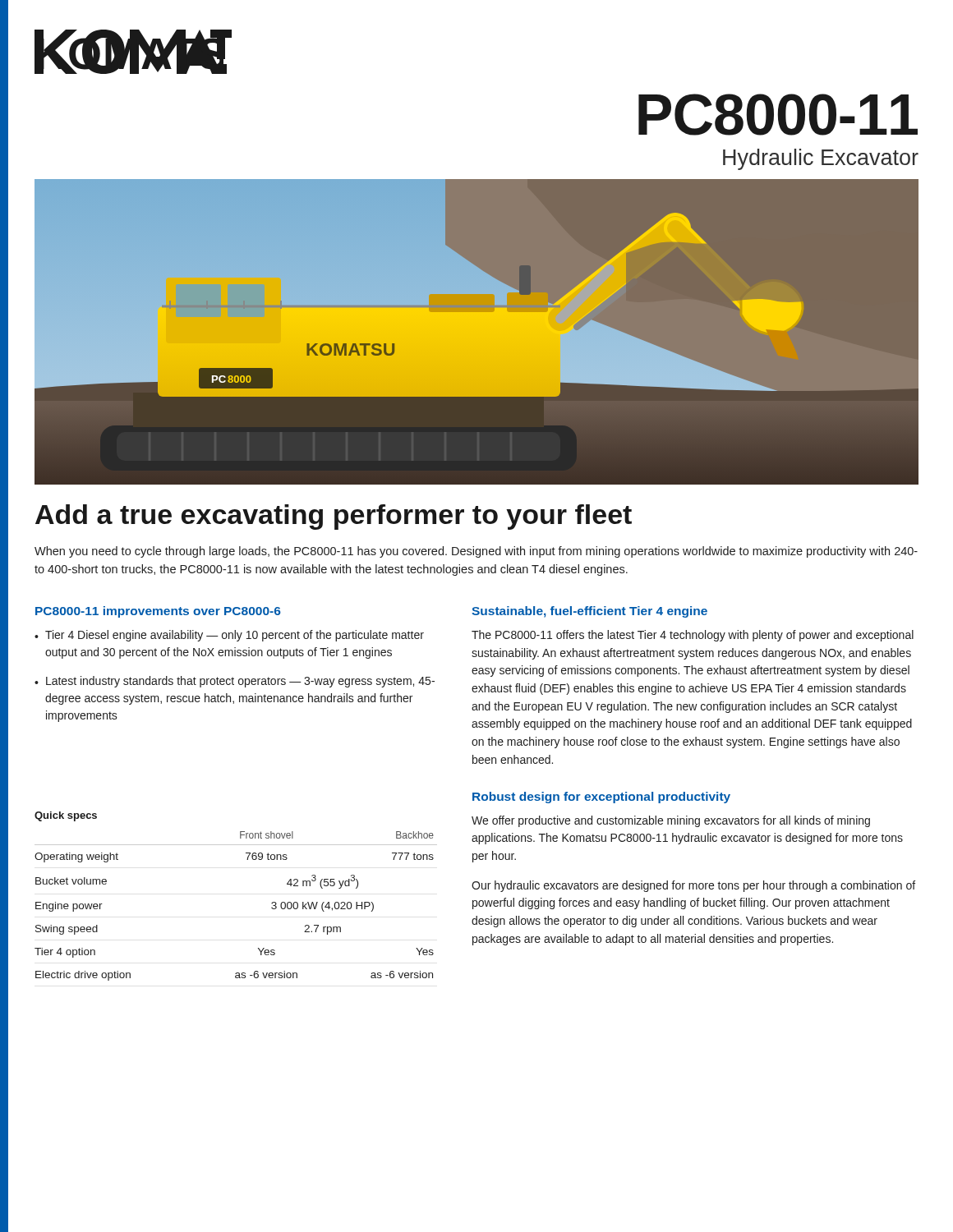Select the block starting "• Latest industry standards that protect operators —"
Screen dimensions: 1232x953
(x=236, y=699)
